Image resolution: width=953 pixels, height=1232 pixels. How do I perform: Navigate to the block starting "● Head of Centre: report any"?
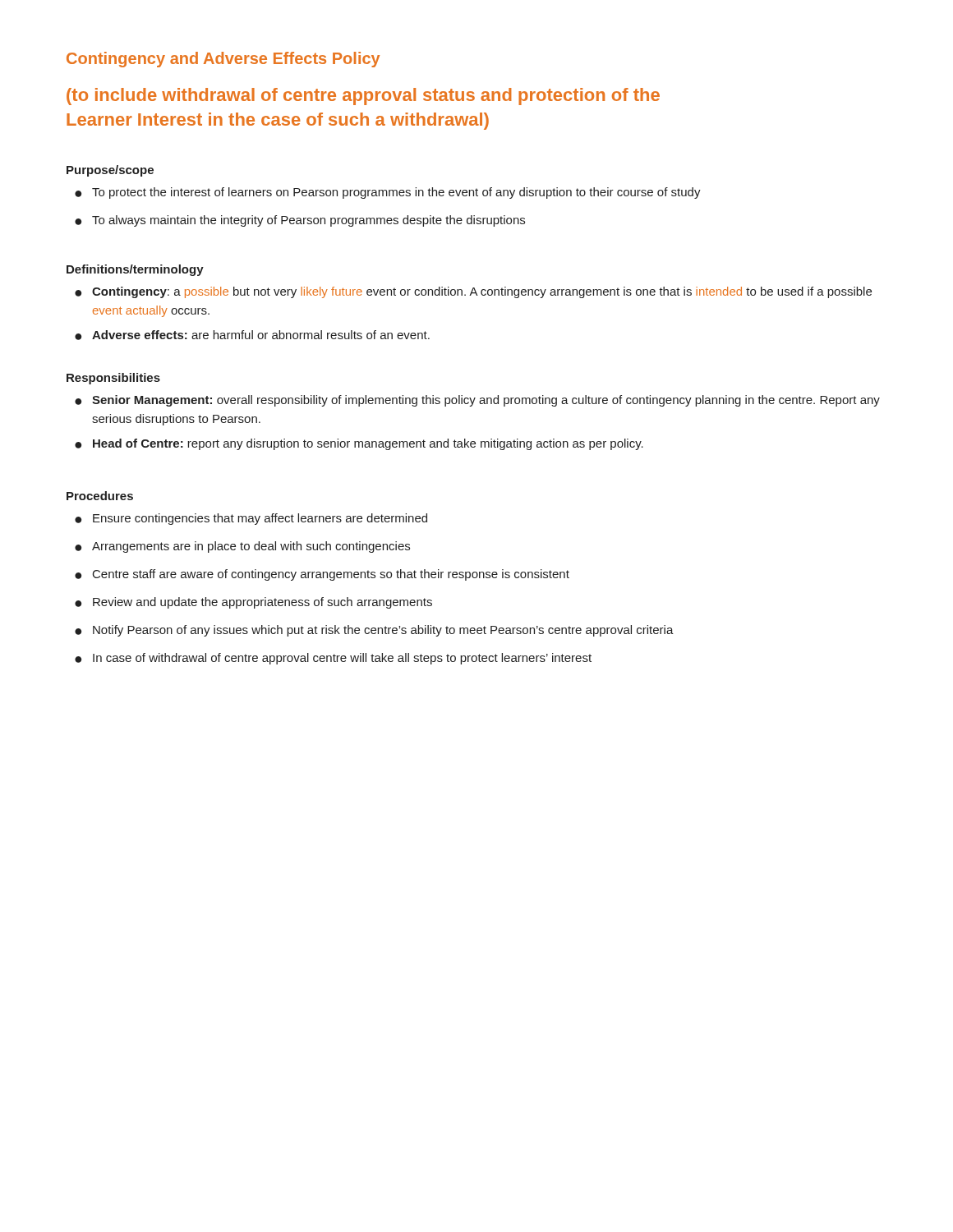tap(481, 445)
